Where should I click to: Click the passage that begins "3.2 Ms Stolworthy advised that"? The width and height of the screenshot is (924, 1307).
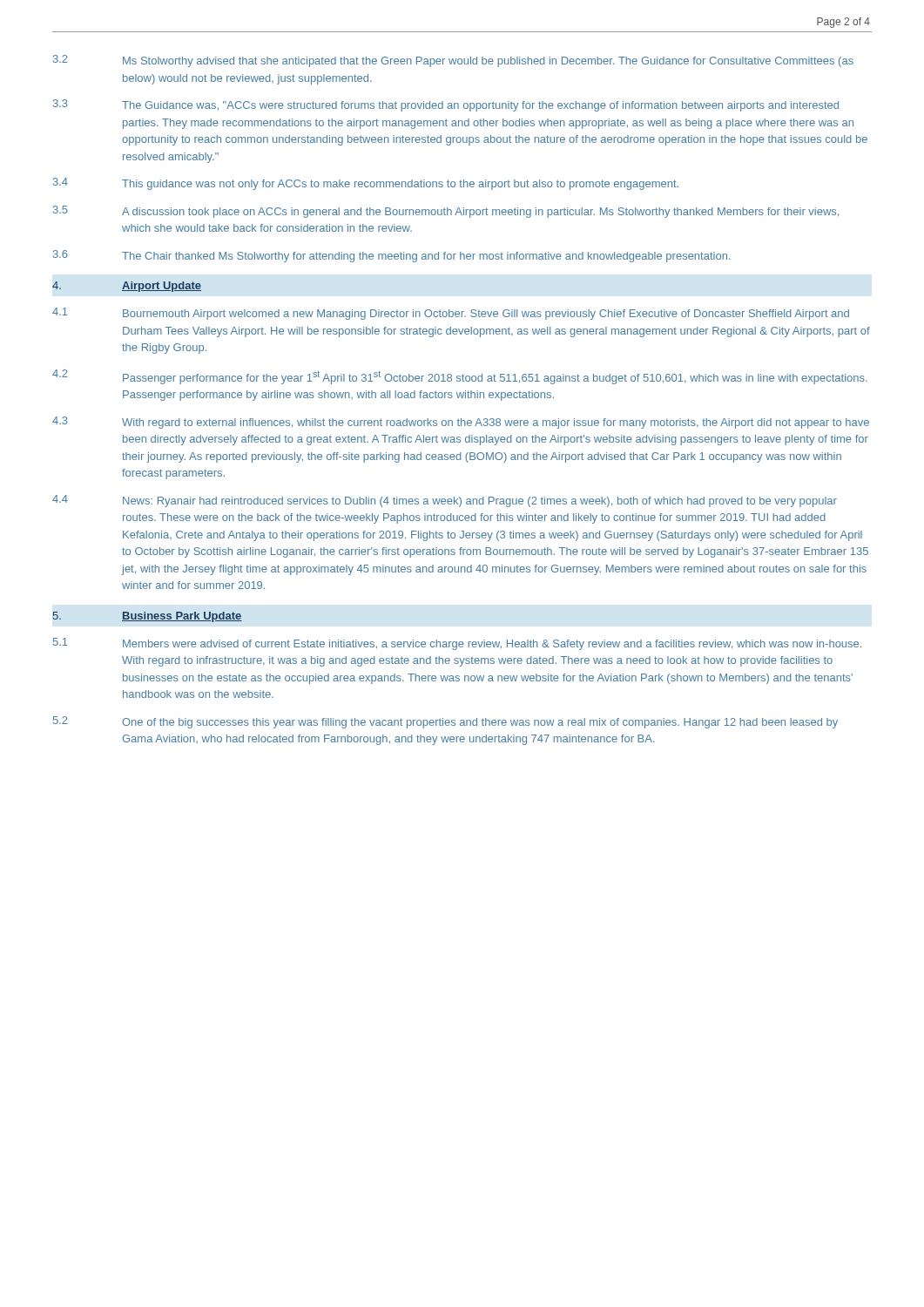click(x=462, y=69)
